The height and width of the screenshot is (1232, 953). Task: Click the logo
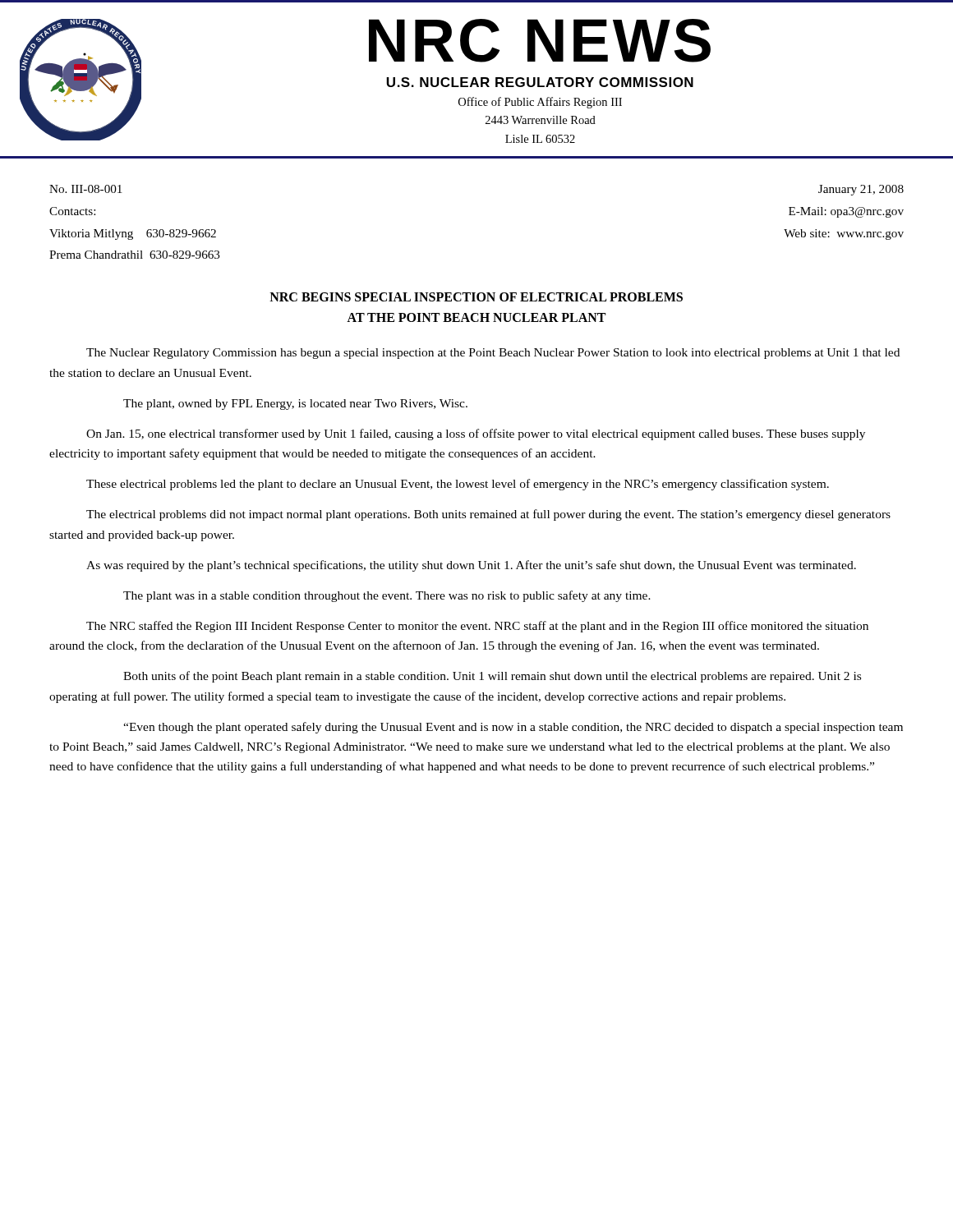[x=80, y=79]
